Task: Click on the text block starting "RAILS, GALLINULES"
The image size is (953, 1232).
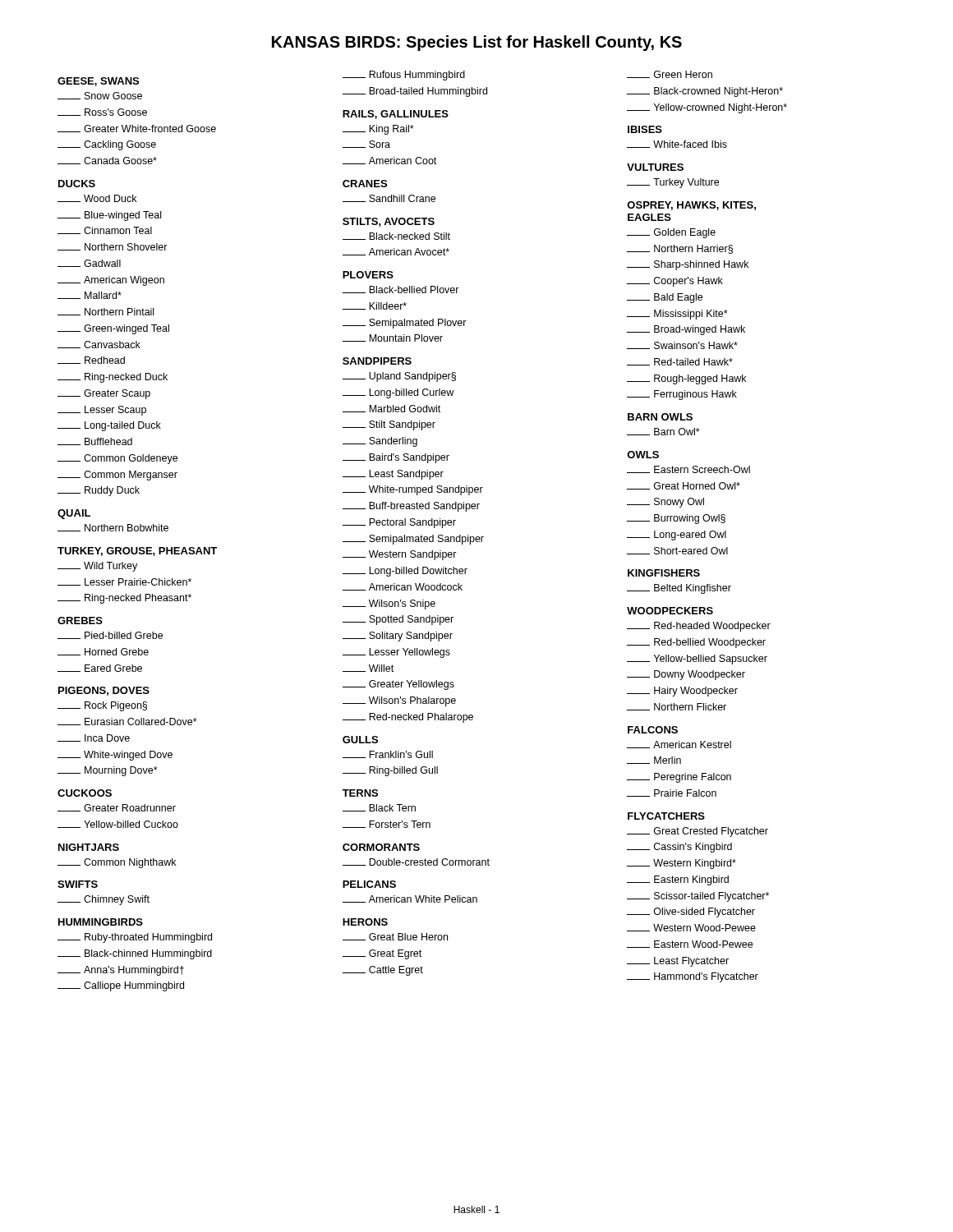Action: (x=395, y=113)
